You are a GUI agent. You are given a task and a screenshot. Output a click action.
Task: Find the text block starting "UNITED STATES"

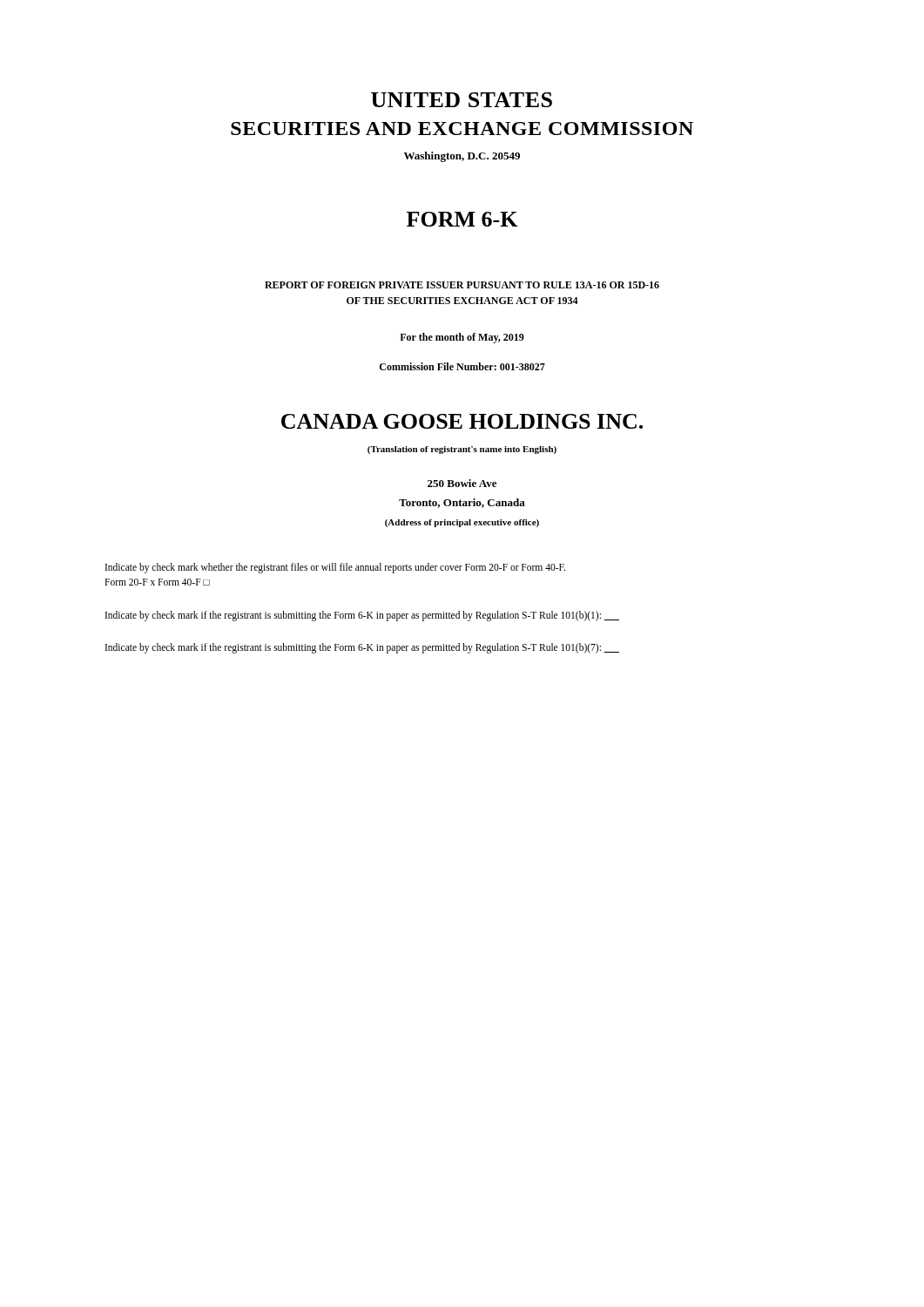(x=462, y=100)
